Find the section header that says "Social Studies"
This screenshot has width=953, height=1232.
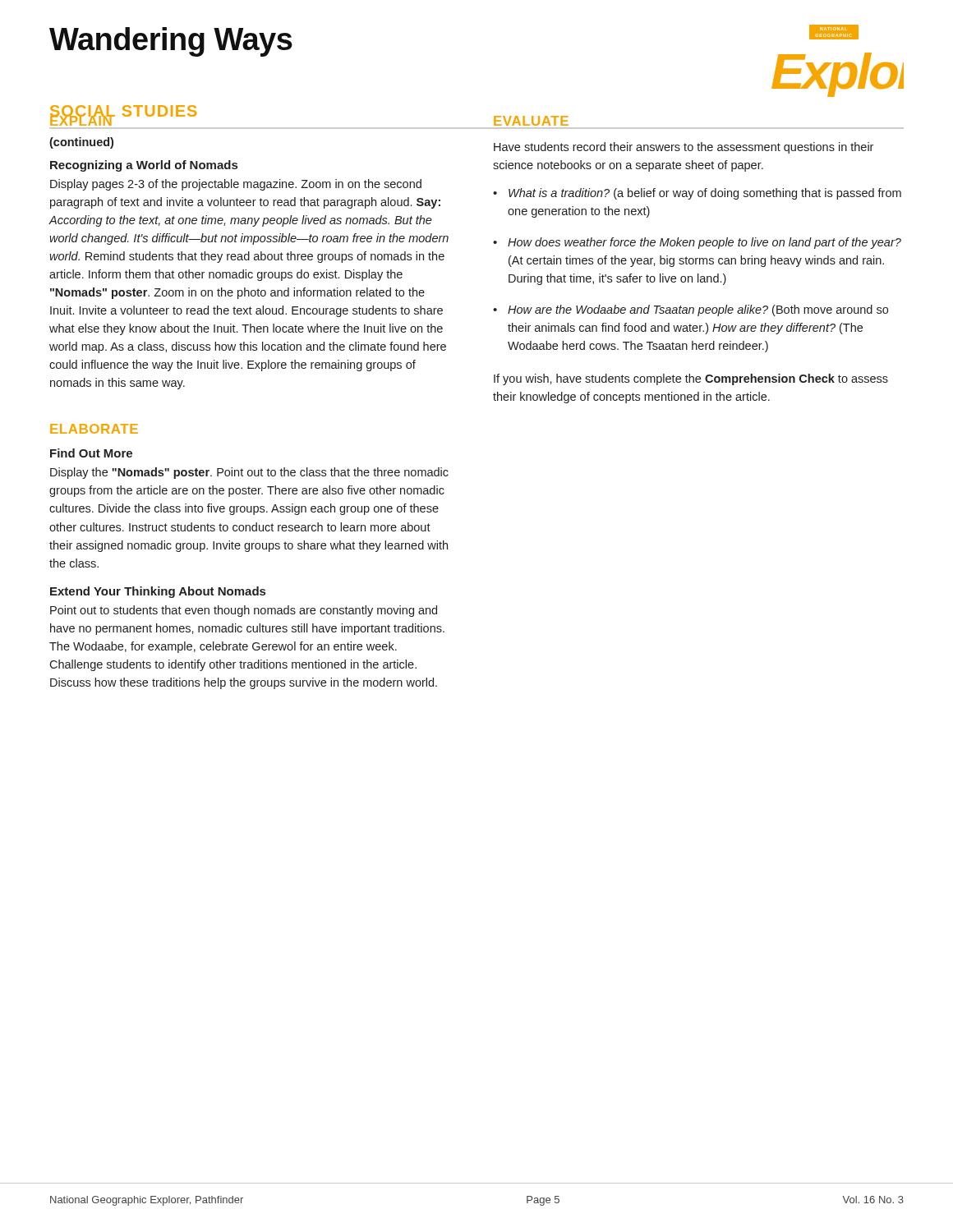point(124,111)
